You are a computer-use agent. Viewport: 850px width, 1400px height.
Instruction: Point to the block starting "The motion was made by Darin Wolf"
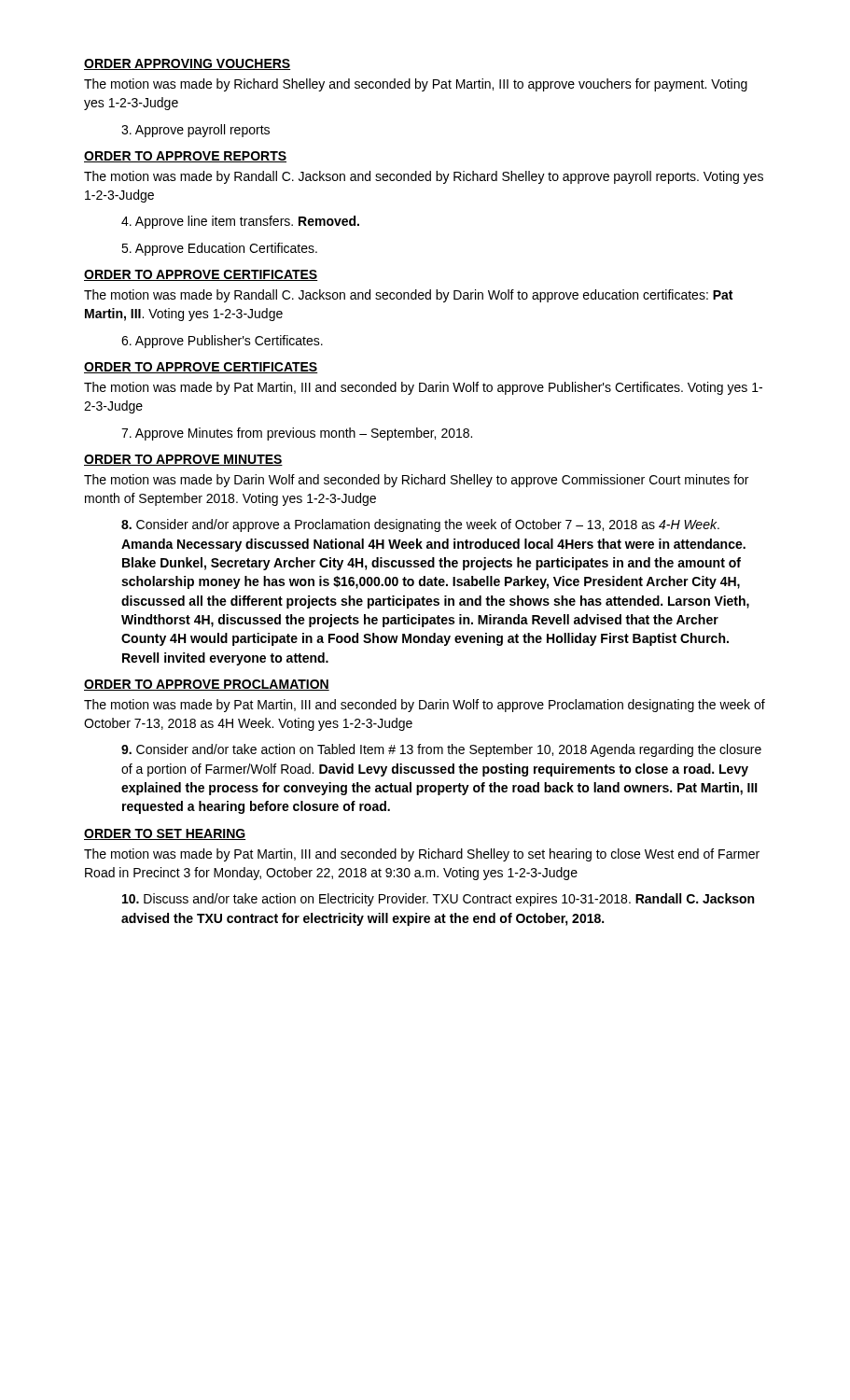click(x=416, y=489)
